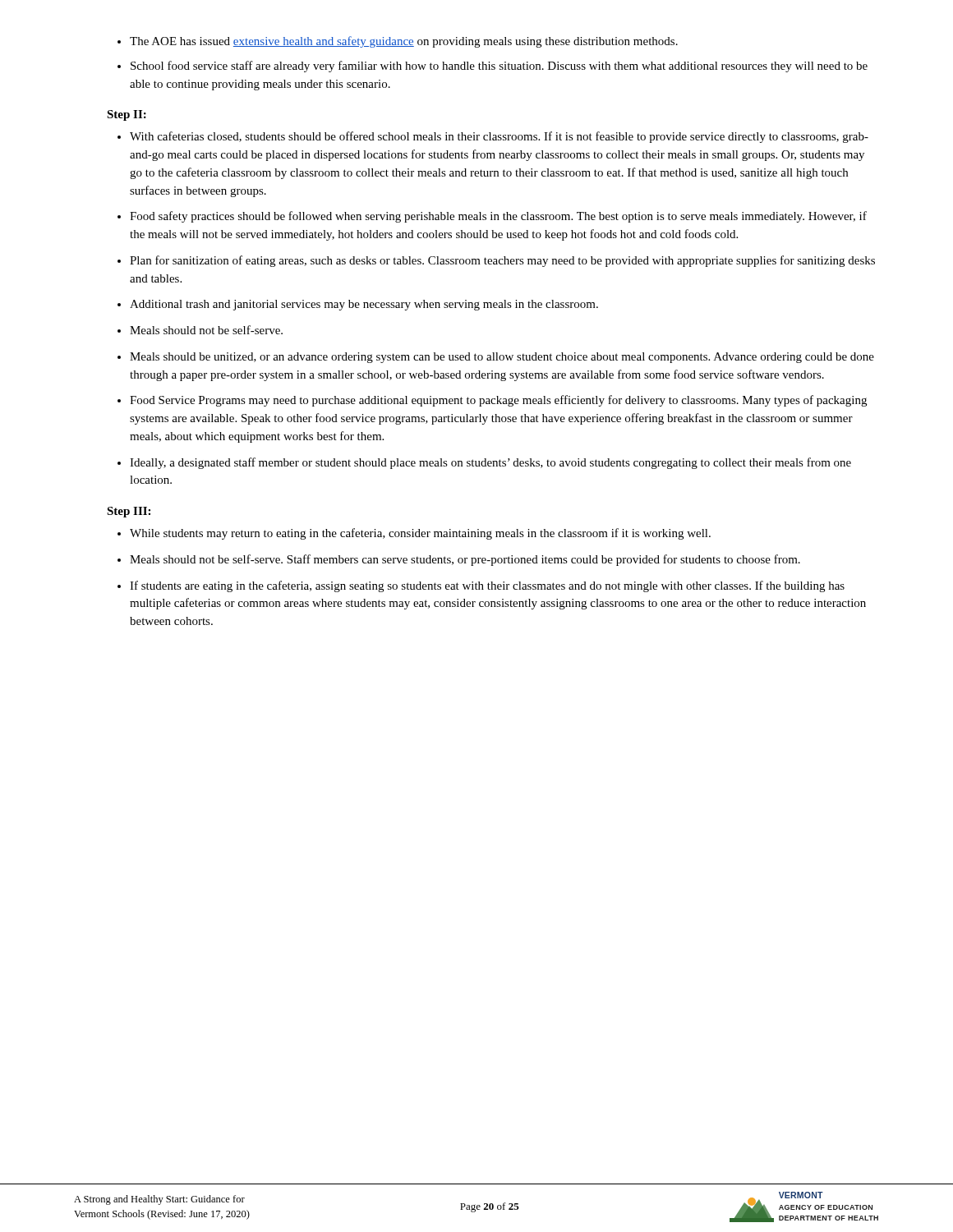Find the list item containing "Food Service Programs may need to"
This screenshot has width=953, height=1232.
[493, 419]
